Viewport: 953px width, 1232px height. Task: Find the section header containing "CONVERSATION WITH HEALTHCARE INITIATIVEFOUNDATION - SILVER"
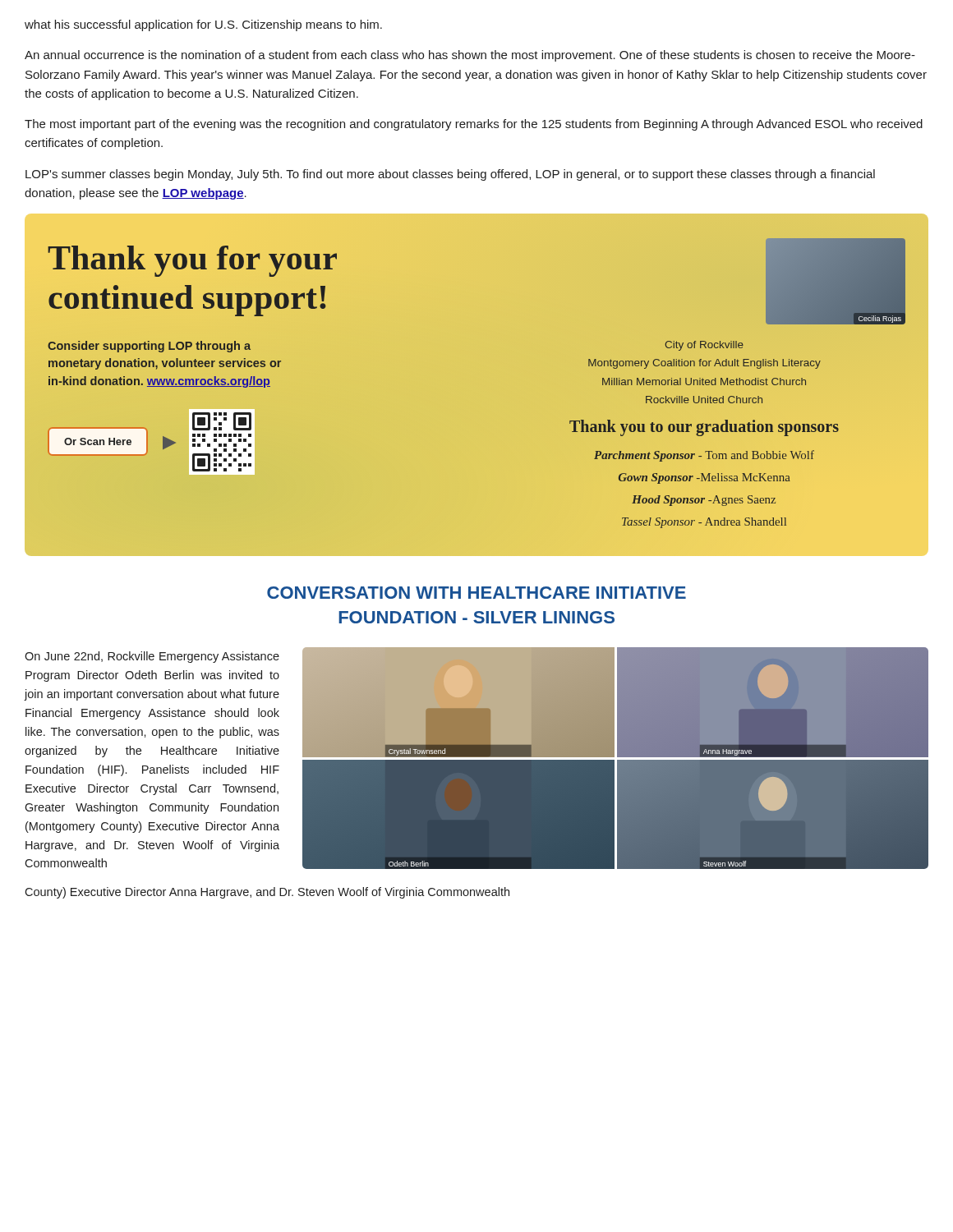point(476,605)
